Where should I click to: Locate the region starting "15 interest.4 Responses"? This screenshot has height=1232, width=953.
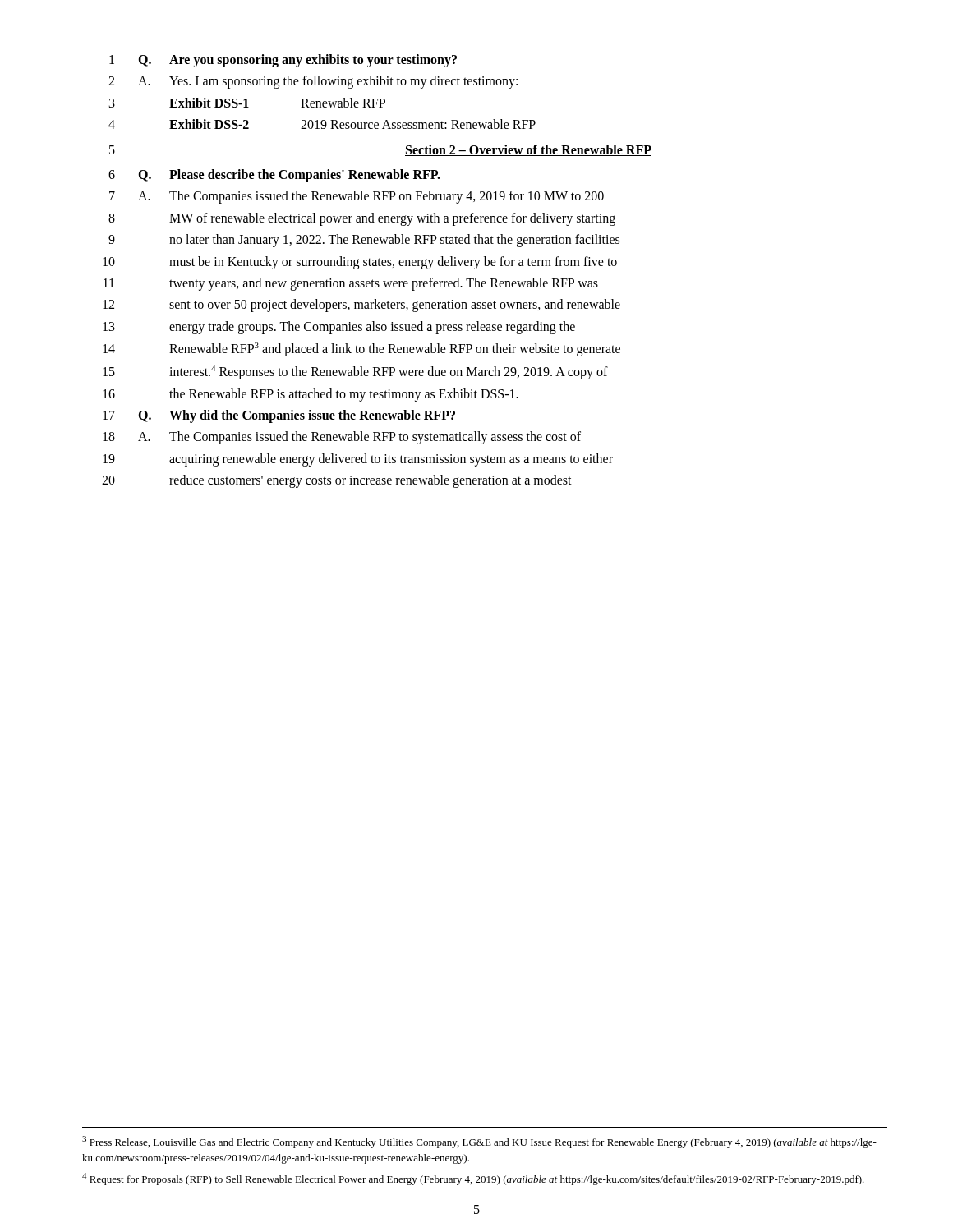pyautogui.click(x=485, y=372)
